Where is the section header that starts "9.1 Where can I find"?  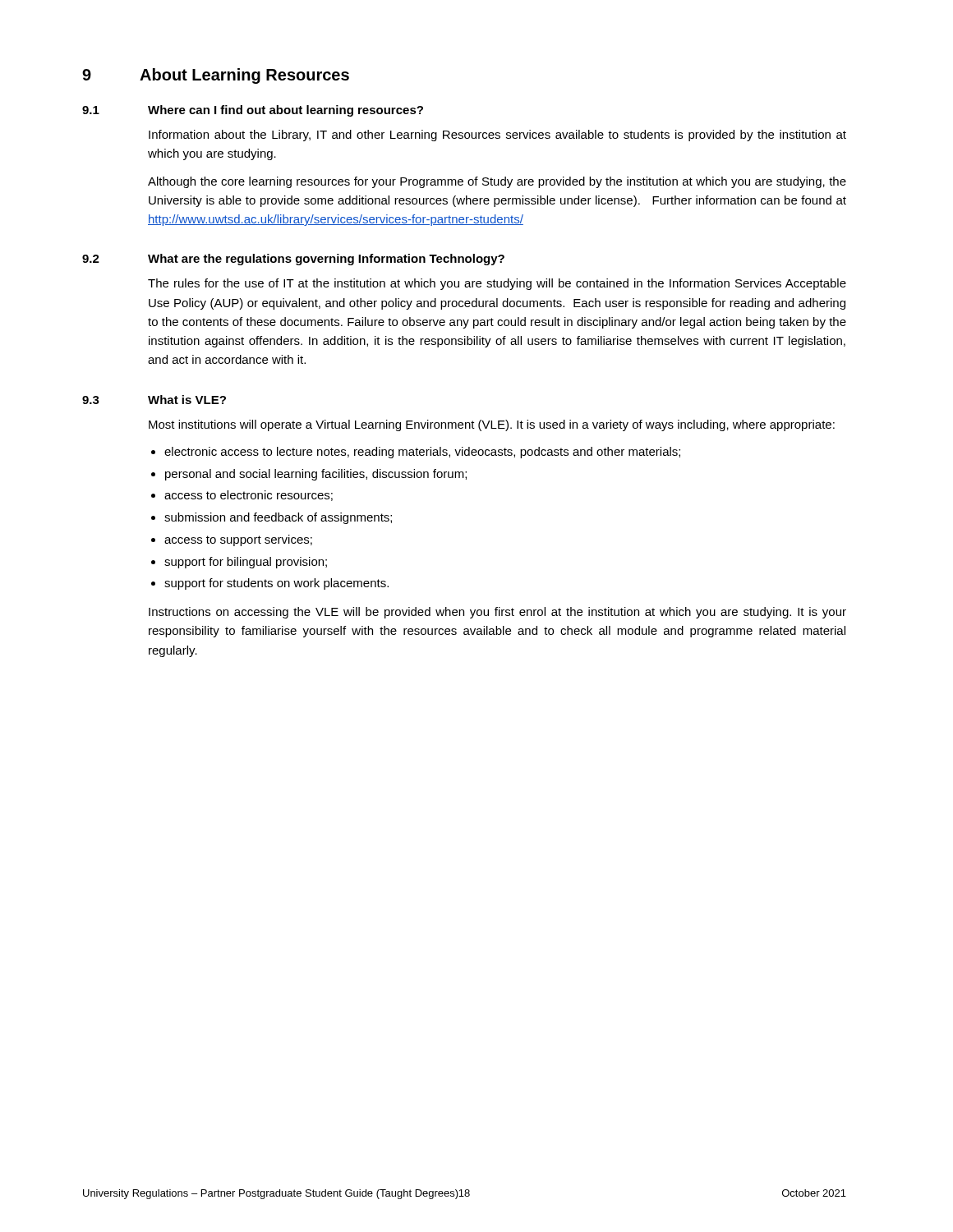tap(253, 110)
